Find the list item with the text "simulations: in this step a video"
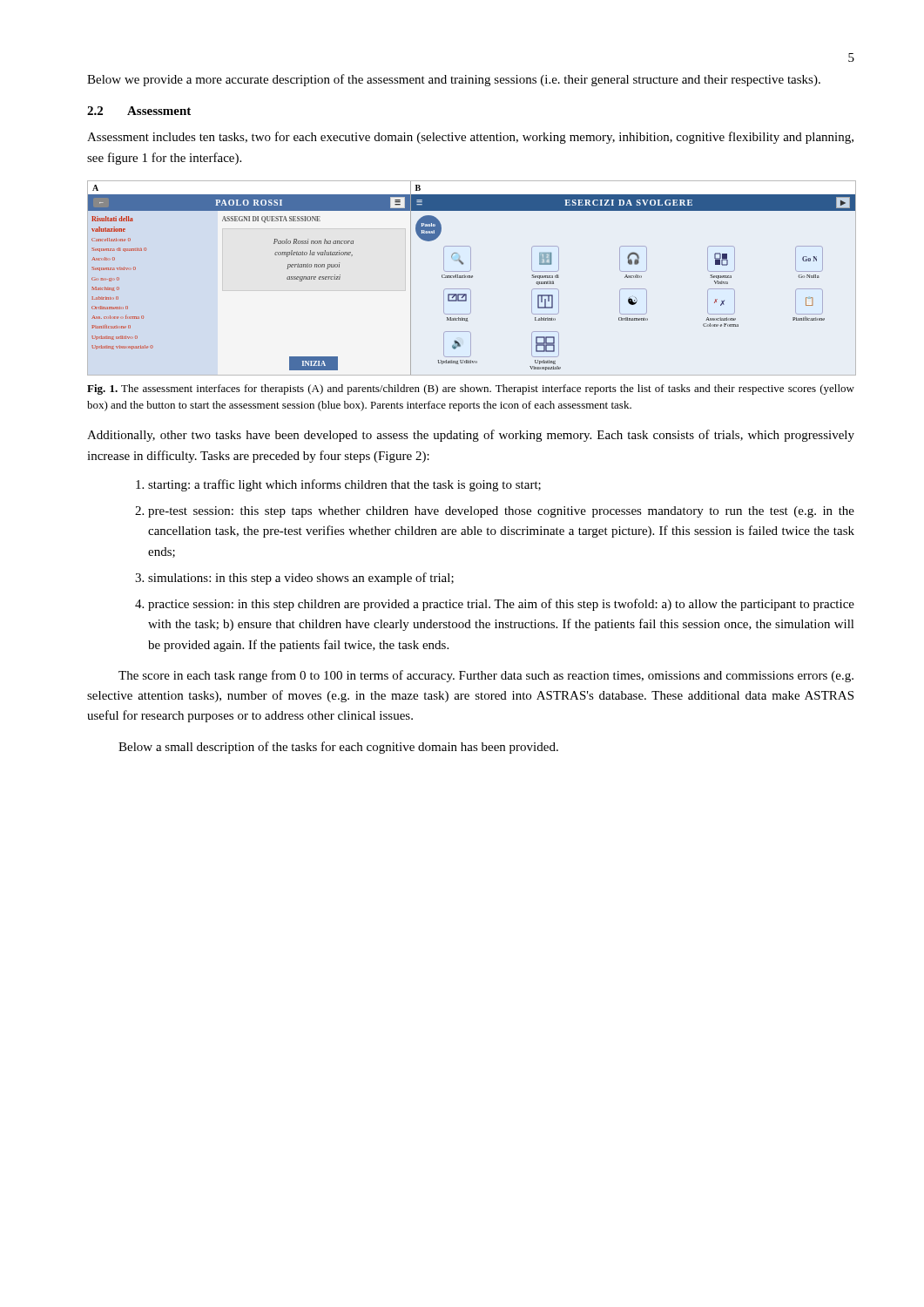The image size is (924, 1307). click(301, 578)
